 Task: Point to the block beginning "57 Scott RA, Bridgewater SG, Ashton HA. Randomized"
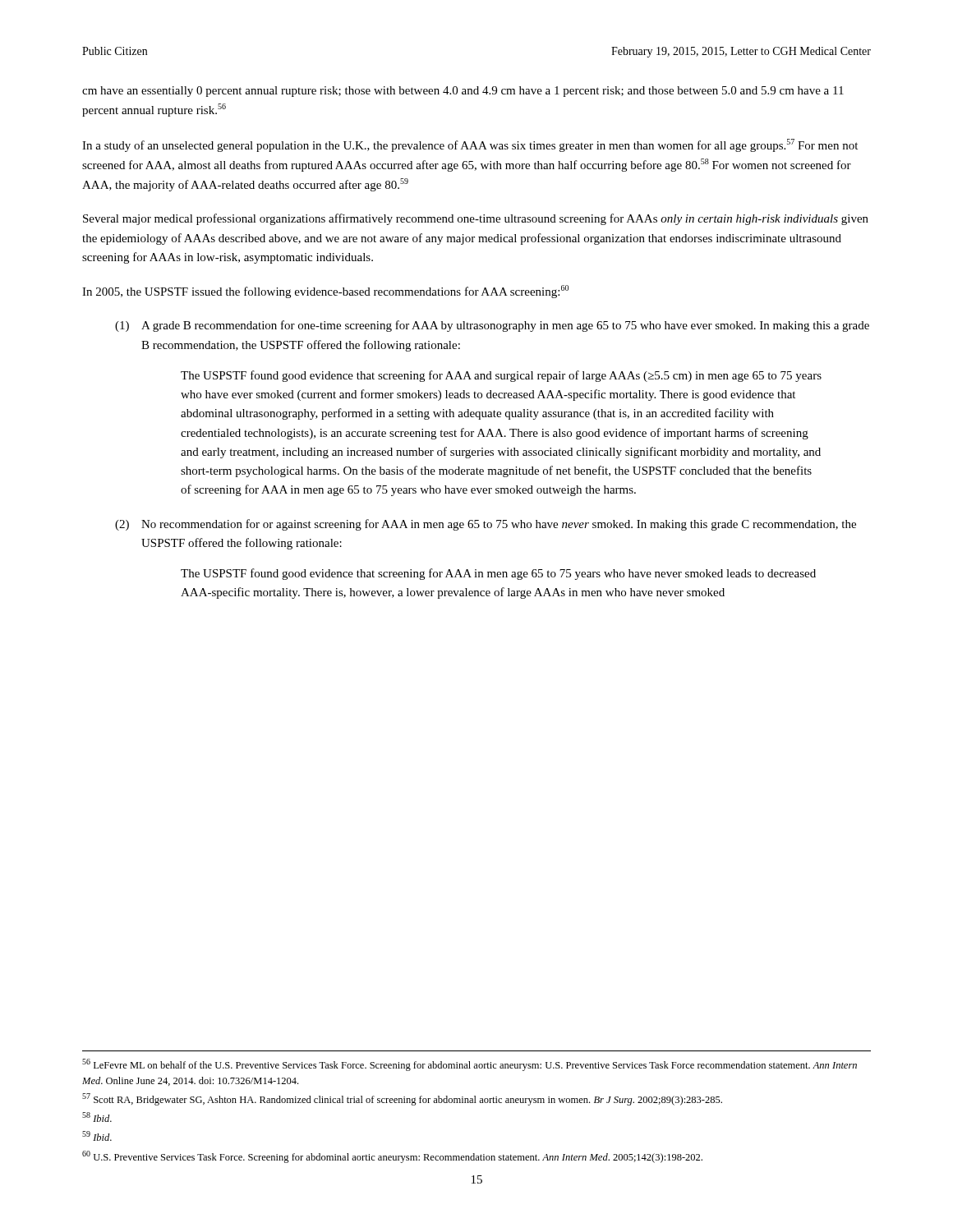coord(402,1099)
